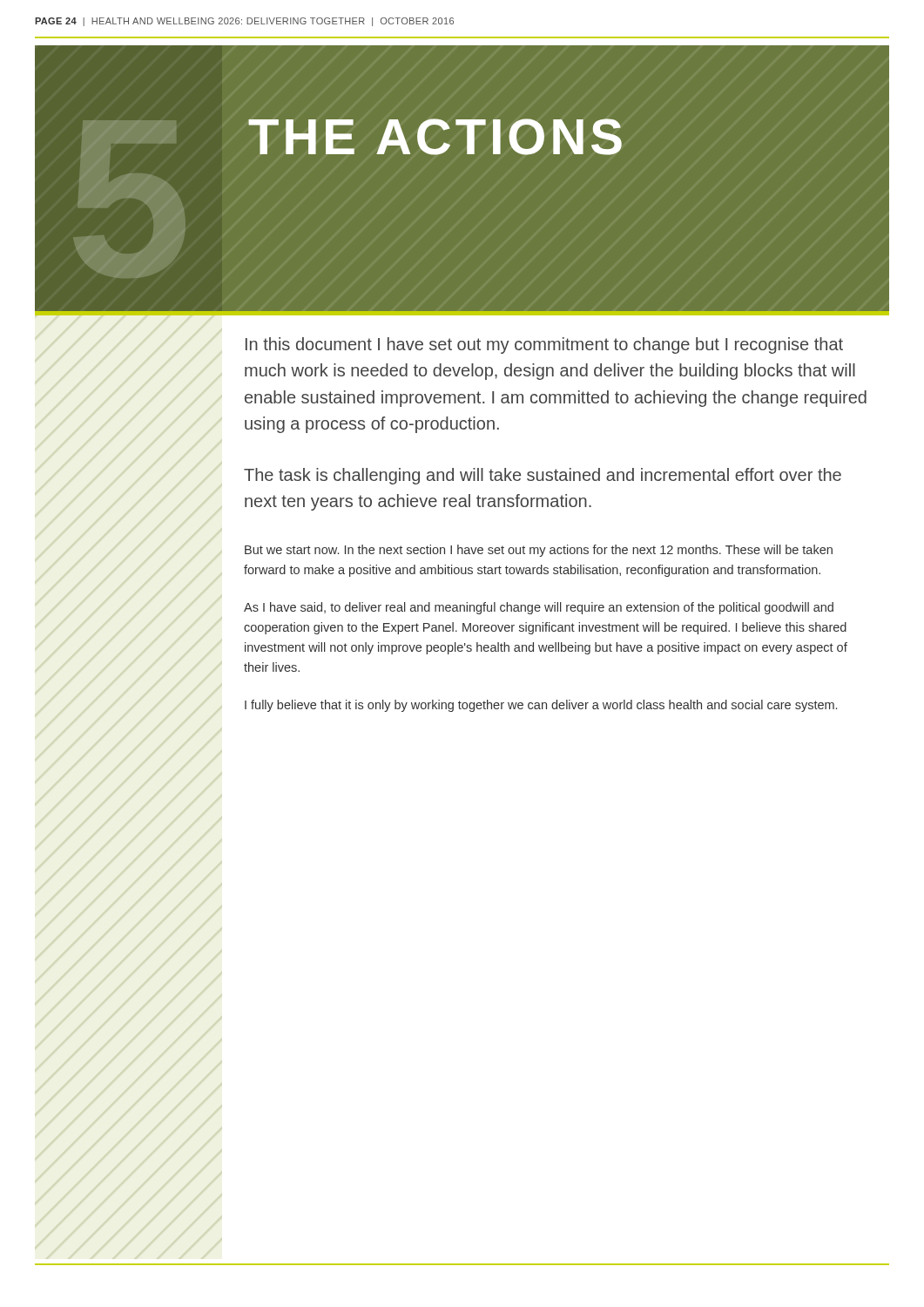Click on the passage starting "As I have said, to deliver real and"
This screenshot has height=1307, width=924.
[545, 637]
